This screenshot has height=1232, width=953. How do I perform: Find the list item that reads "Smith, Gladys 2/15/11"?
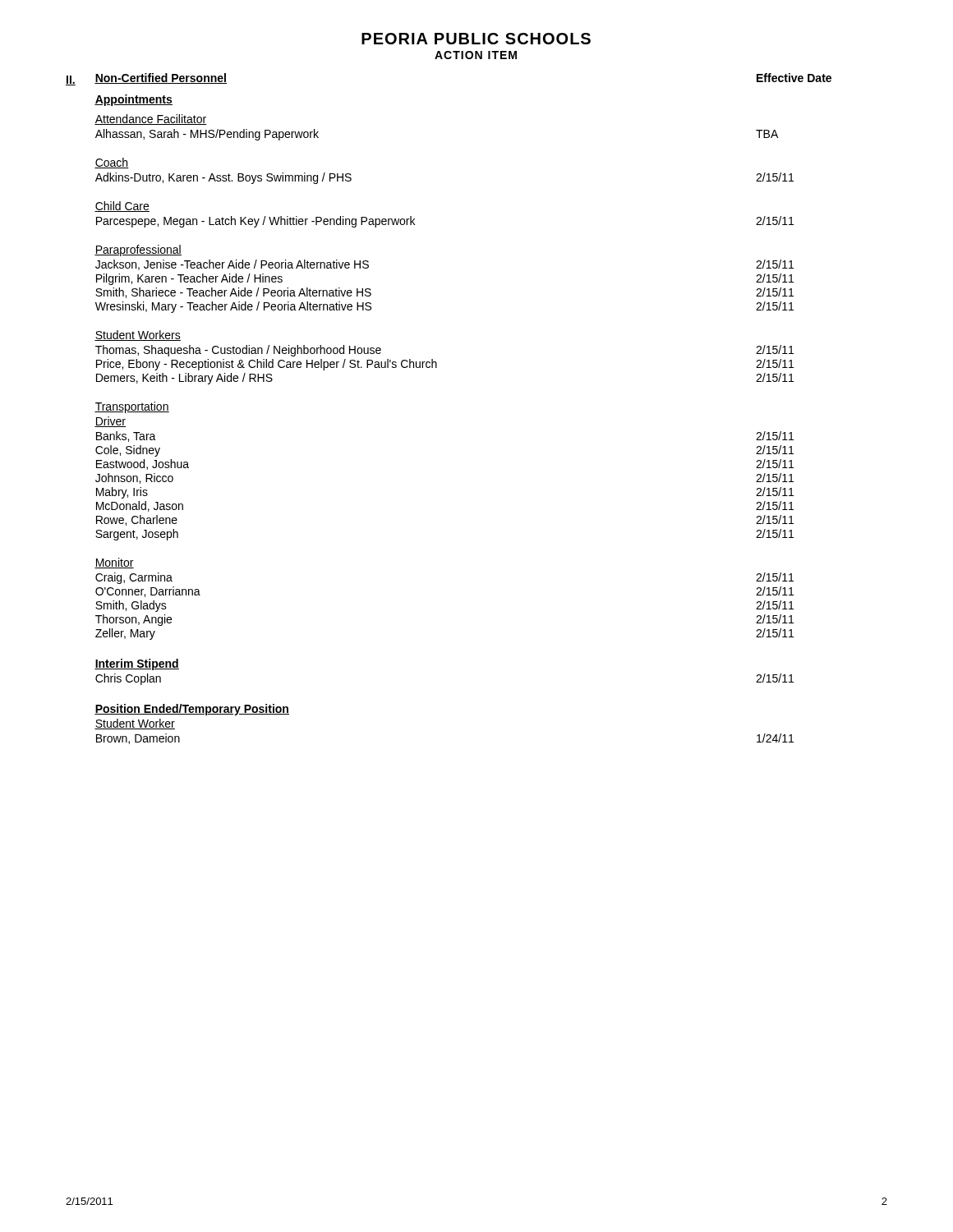[136, 606]
